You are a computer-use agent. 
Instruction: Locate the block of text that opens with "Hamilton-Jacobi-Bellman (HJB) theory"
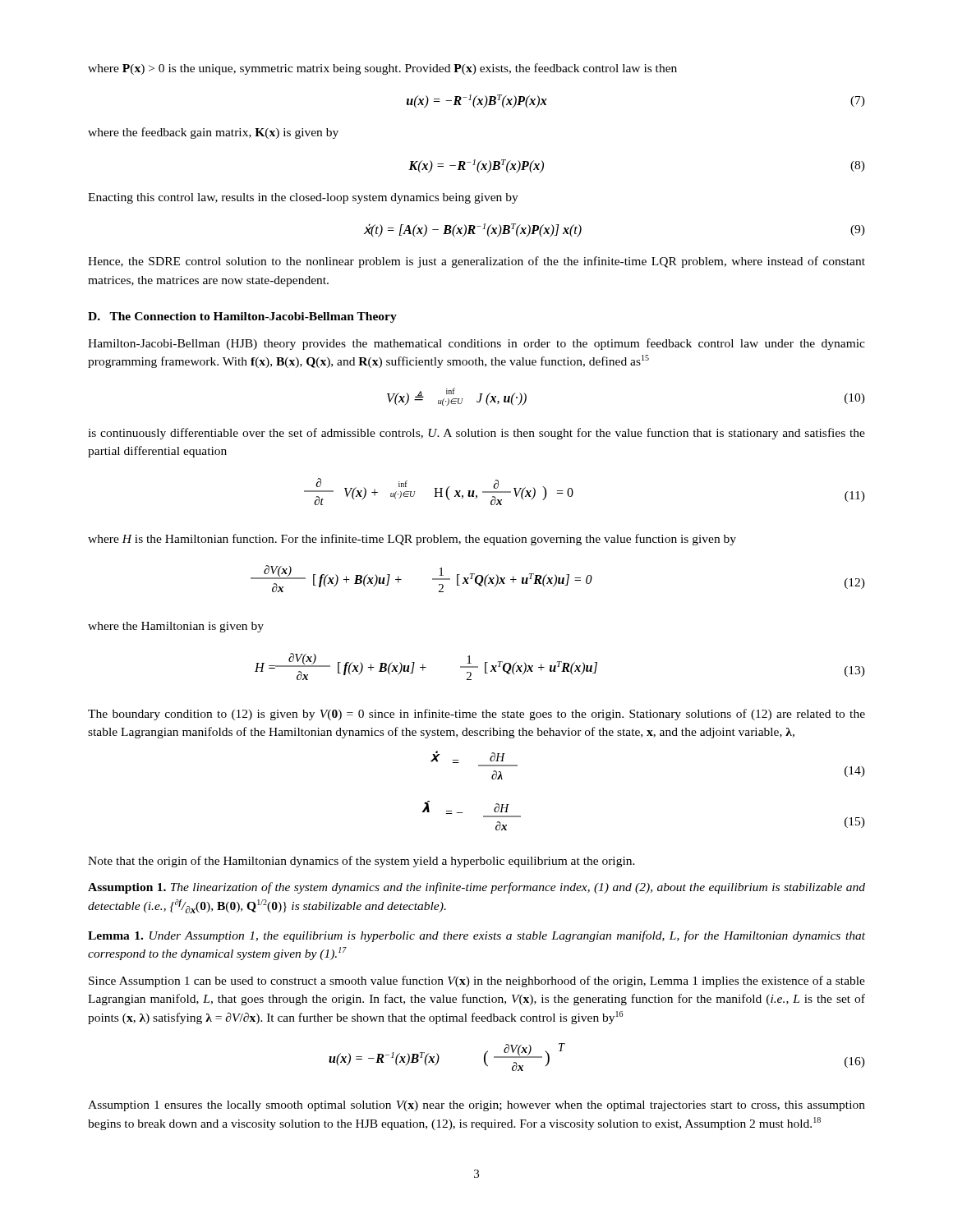[476, 353]
